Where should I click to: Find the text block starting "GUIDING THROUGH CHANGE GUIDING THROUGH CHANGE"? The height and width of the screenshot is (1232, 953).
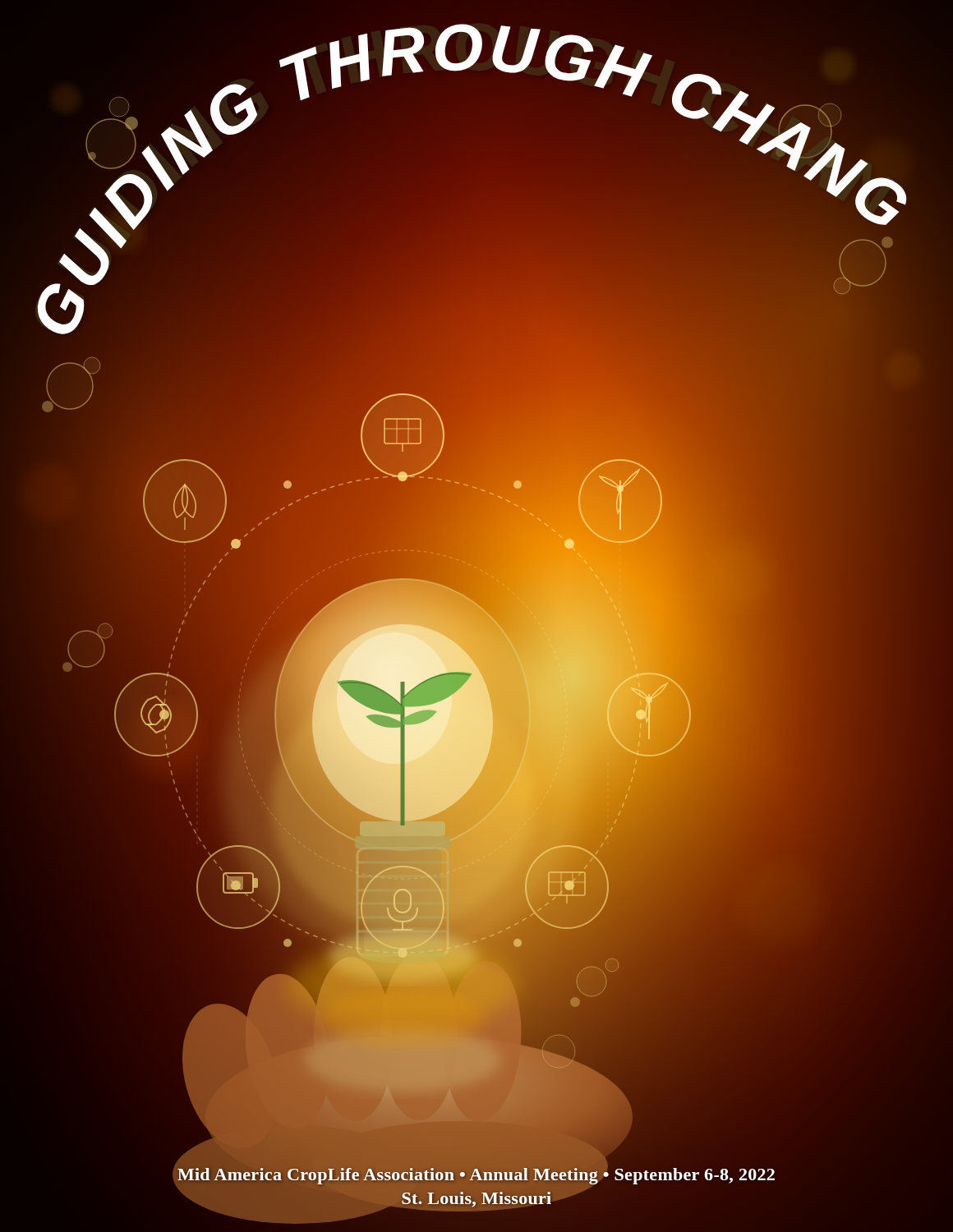[x=476, y=205]
